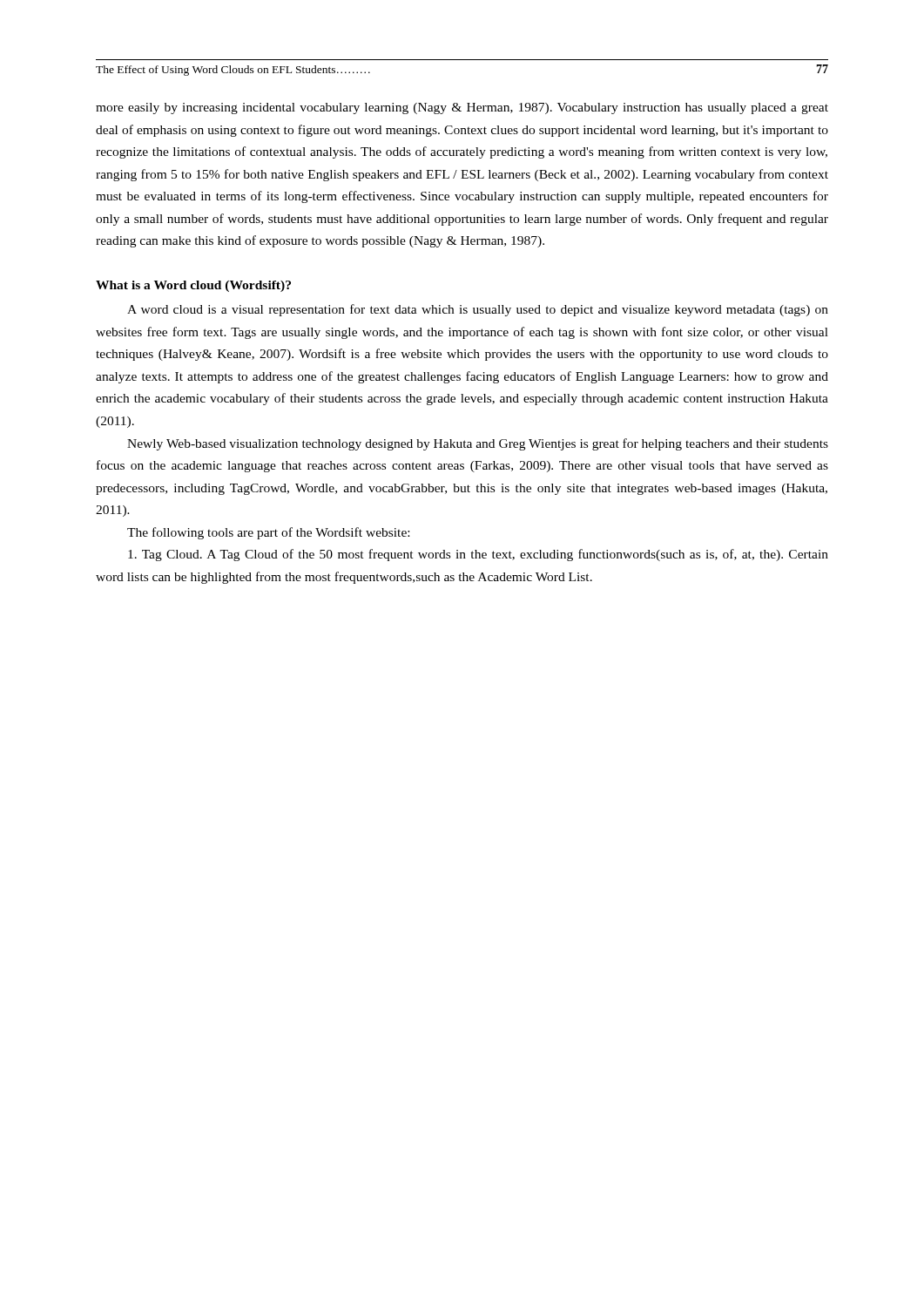Select the passage starting "What is a Word"
924x1307 pixels.
(194, 284)
